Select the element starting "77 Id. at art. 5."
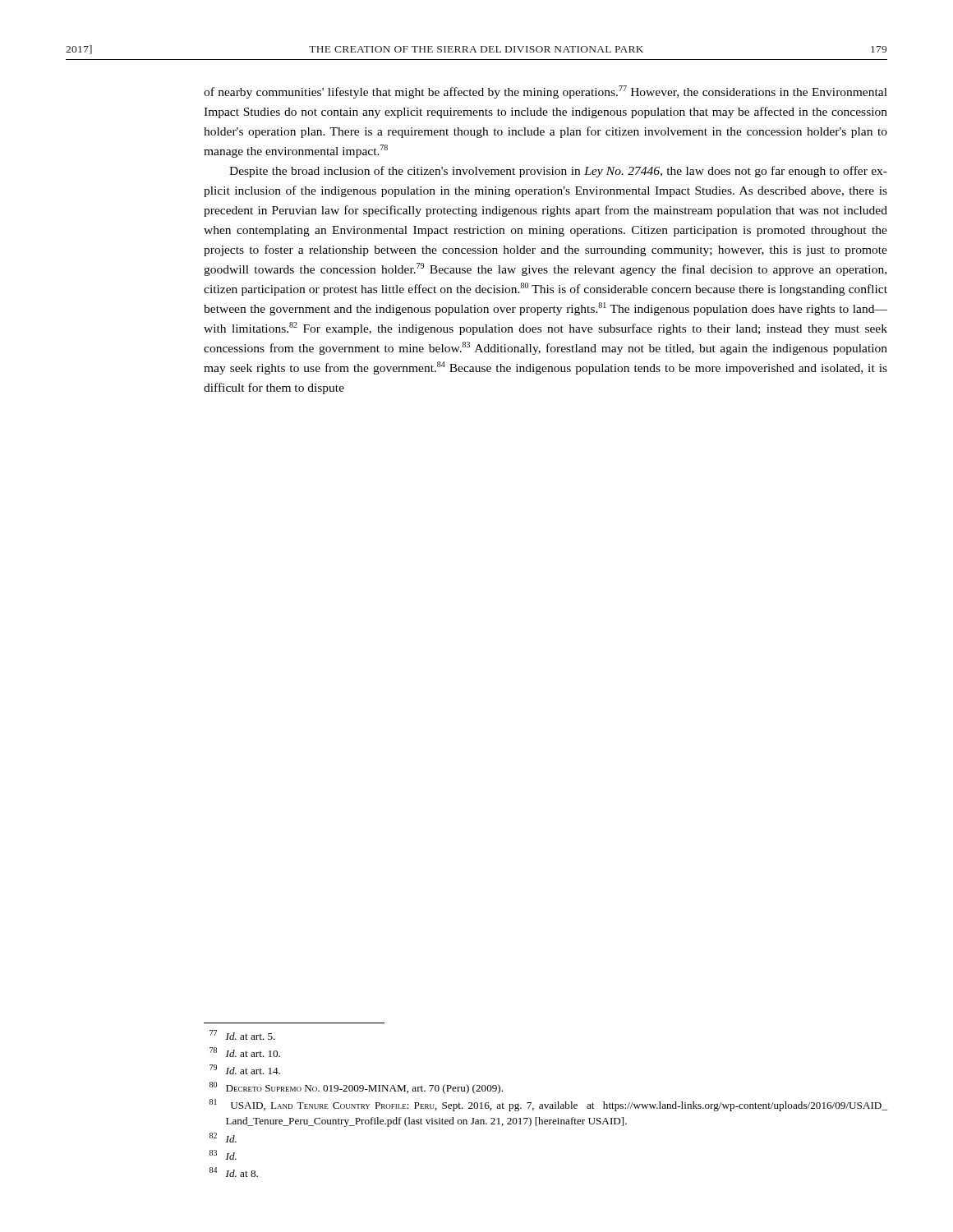This screenshot has width=953, height=1232. (x=242, y=1035)
